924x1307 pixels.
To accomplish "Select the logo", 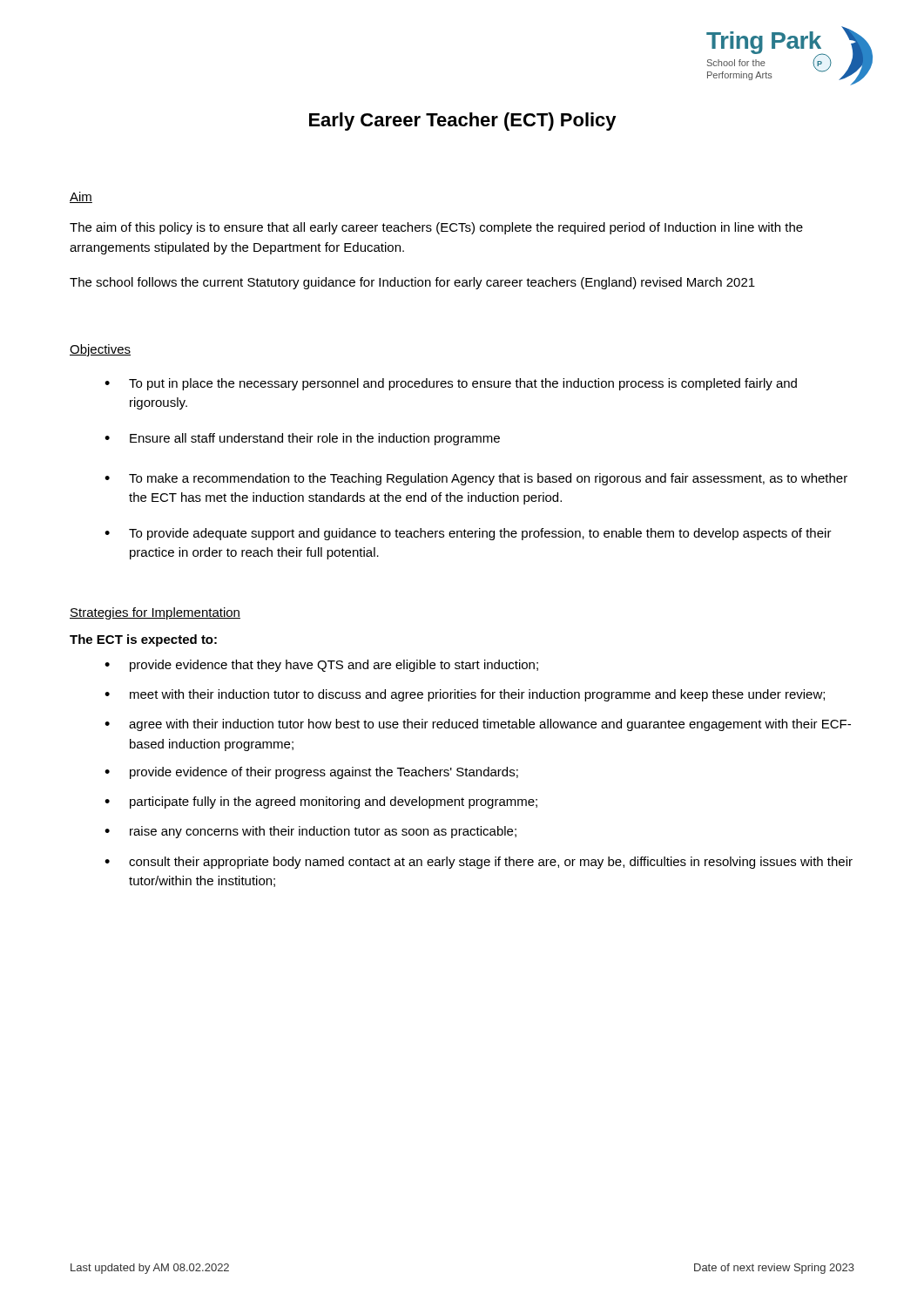I will [x=789, y=57].
